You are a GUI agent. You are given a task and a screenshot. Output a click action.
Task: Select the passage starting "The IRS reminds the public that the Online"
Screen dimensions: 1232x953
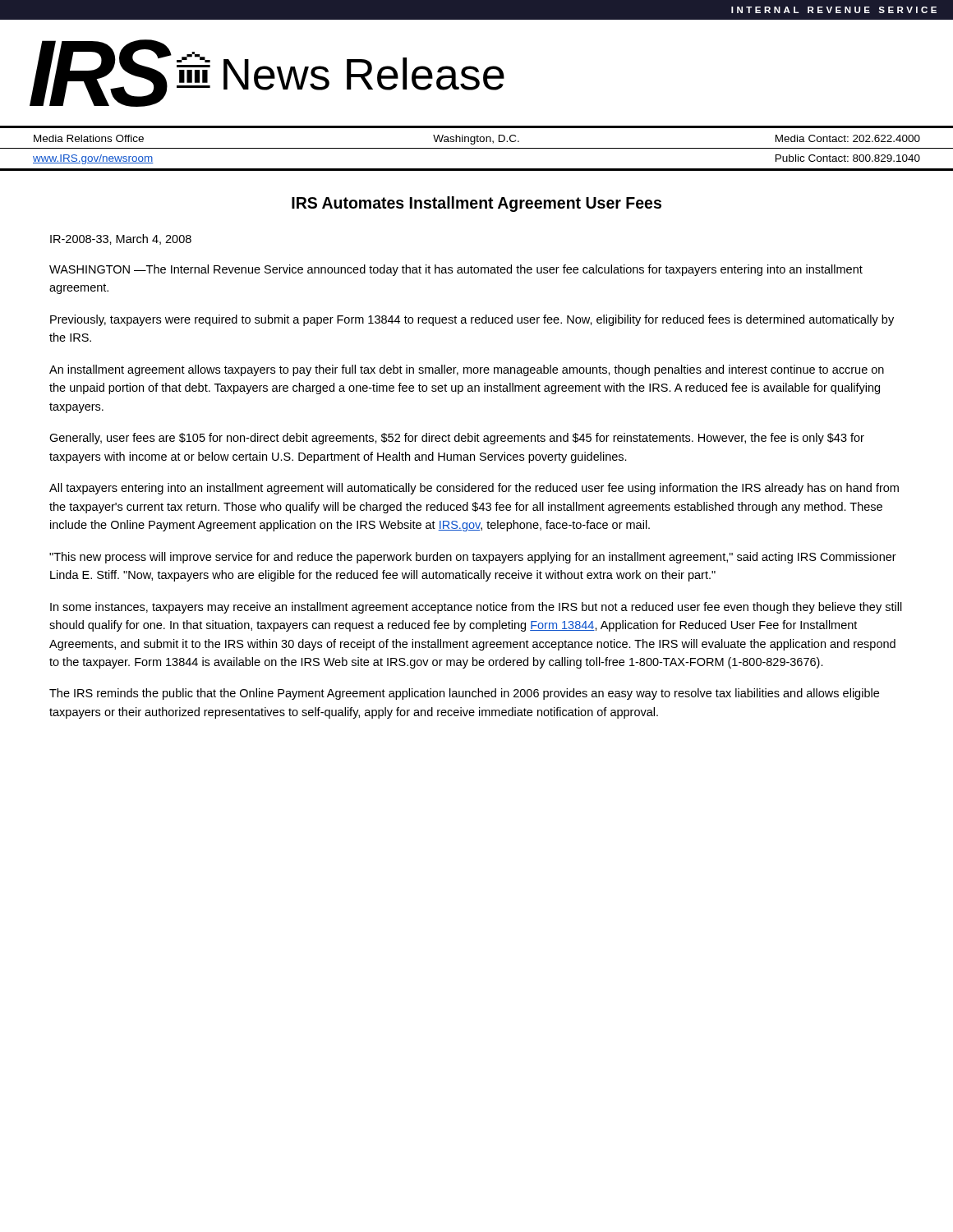[464, 703]
